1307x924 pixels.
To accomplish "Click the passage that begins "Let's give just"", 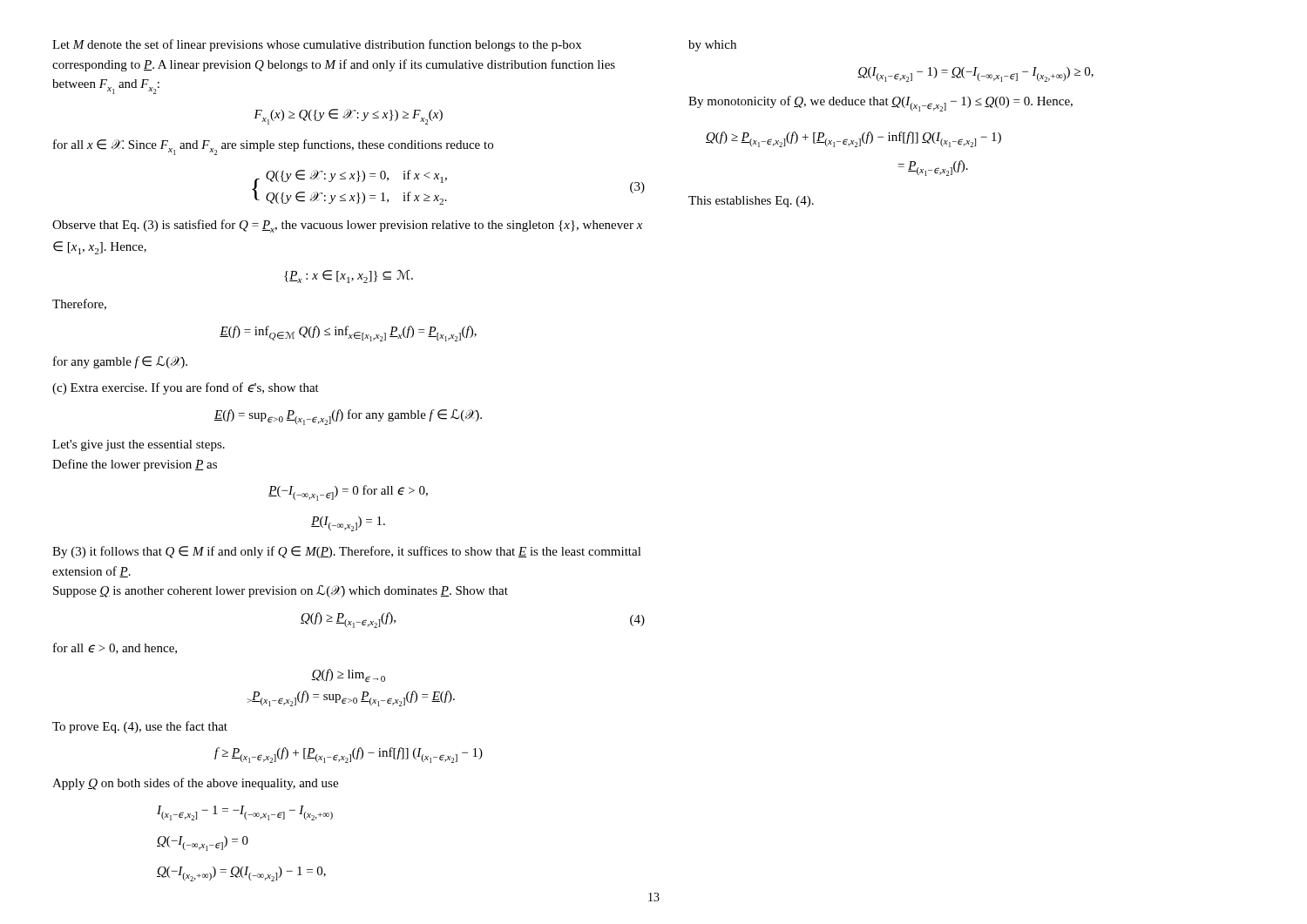I will (139, 445).
